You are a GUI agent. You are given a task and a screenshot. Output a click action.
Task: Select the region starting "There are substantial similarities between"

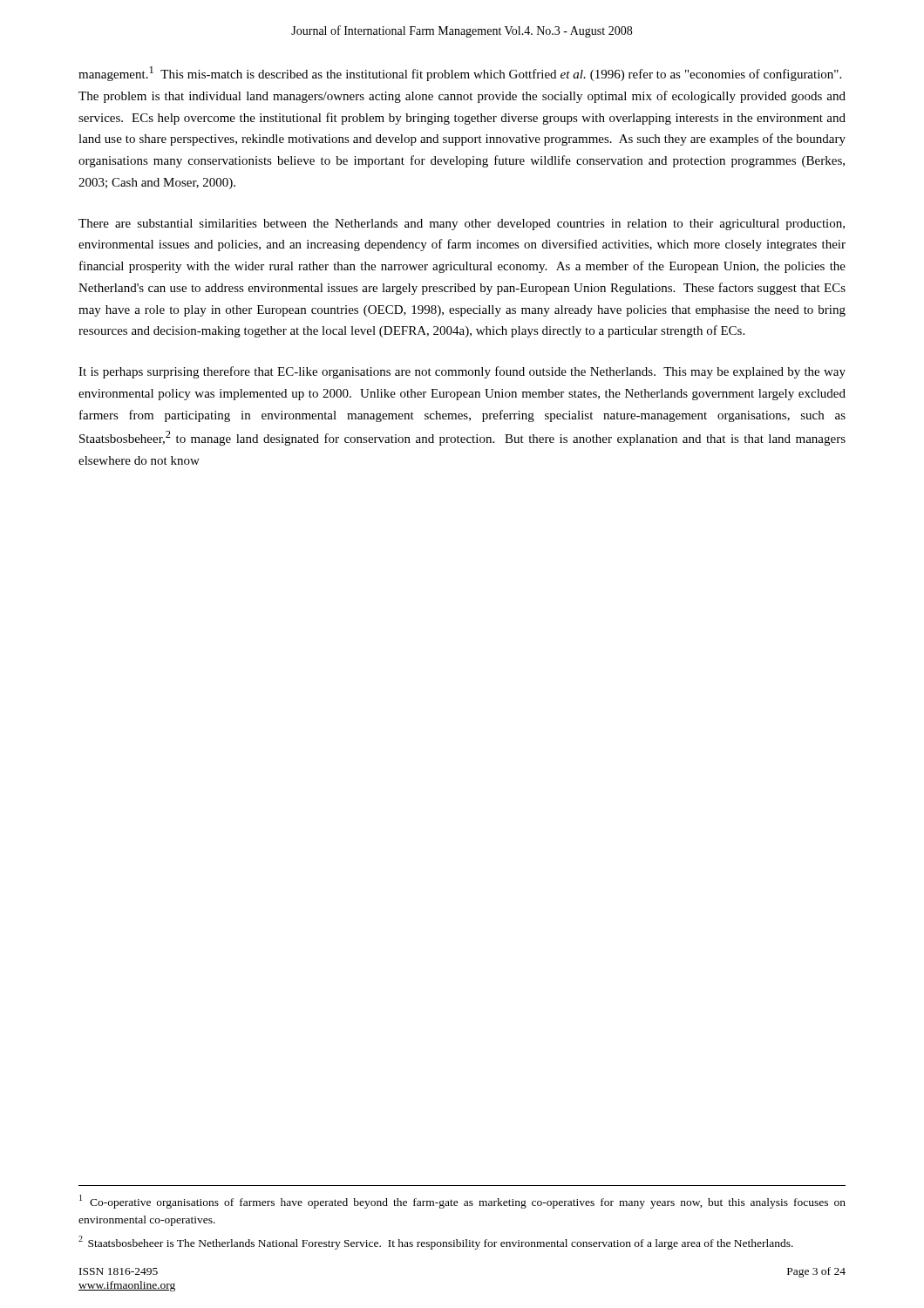(x=462, y=277)
